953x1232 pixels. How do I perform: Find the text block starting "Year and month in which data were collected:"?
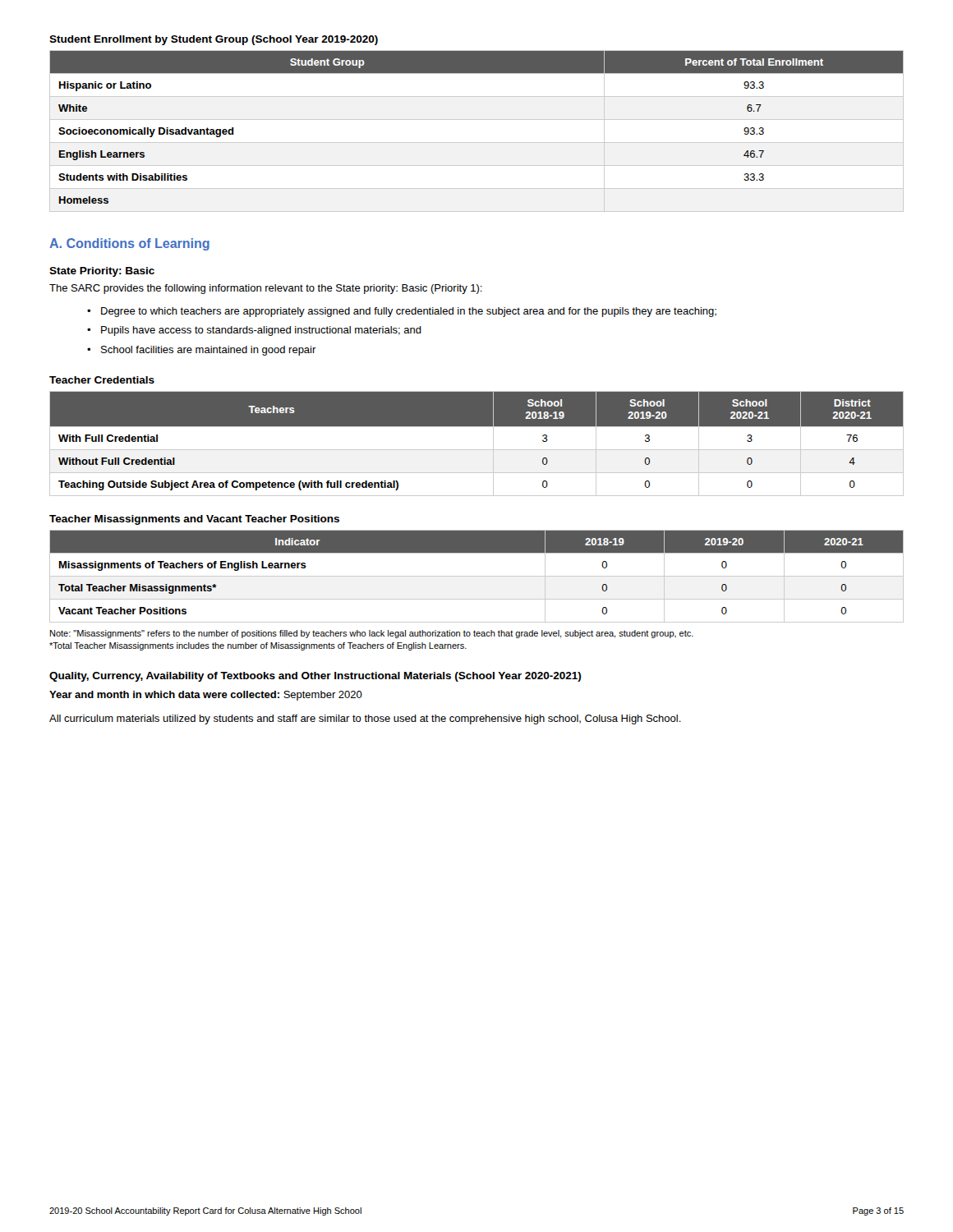206,694
